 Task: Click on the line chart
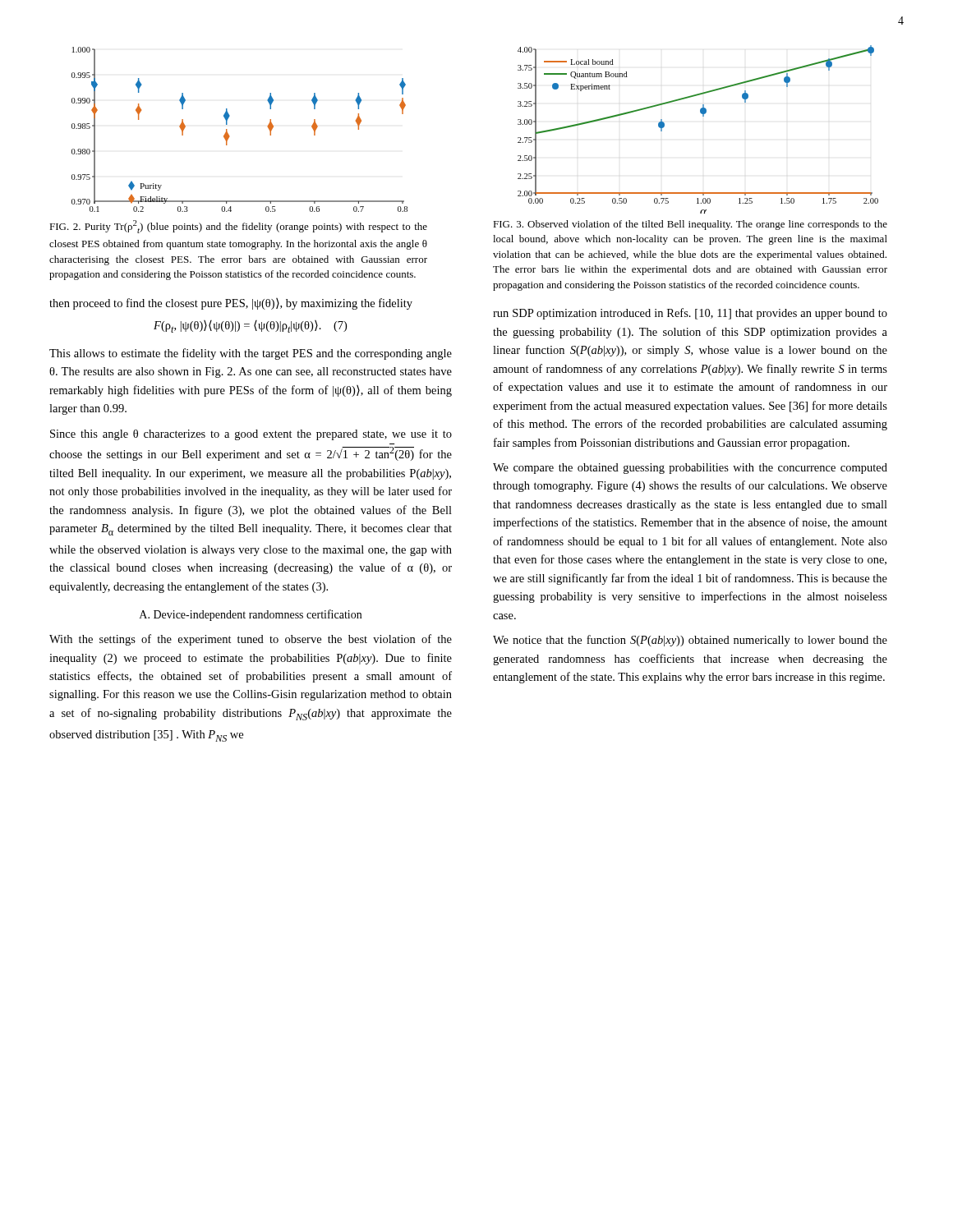pos(698,127)
